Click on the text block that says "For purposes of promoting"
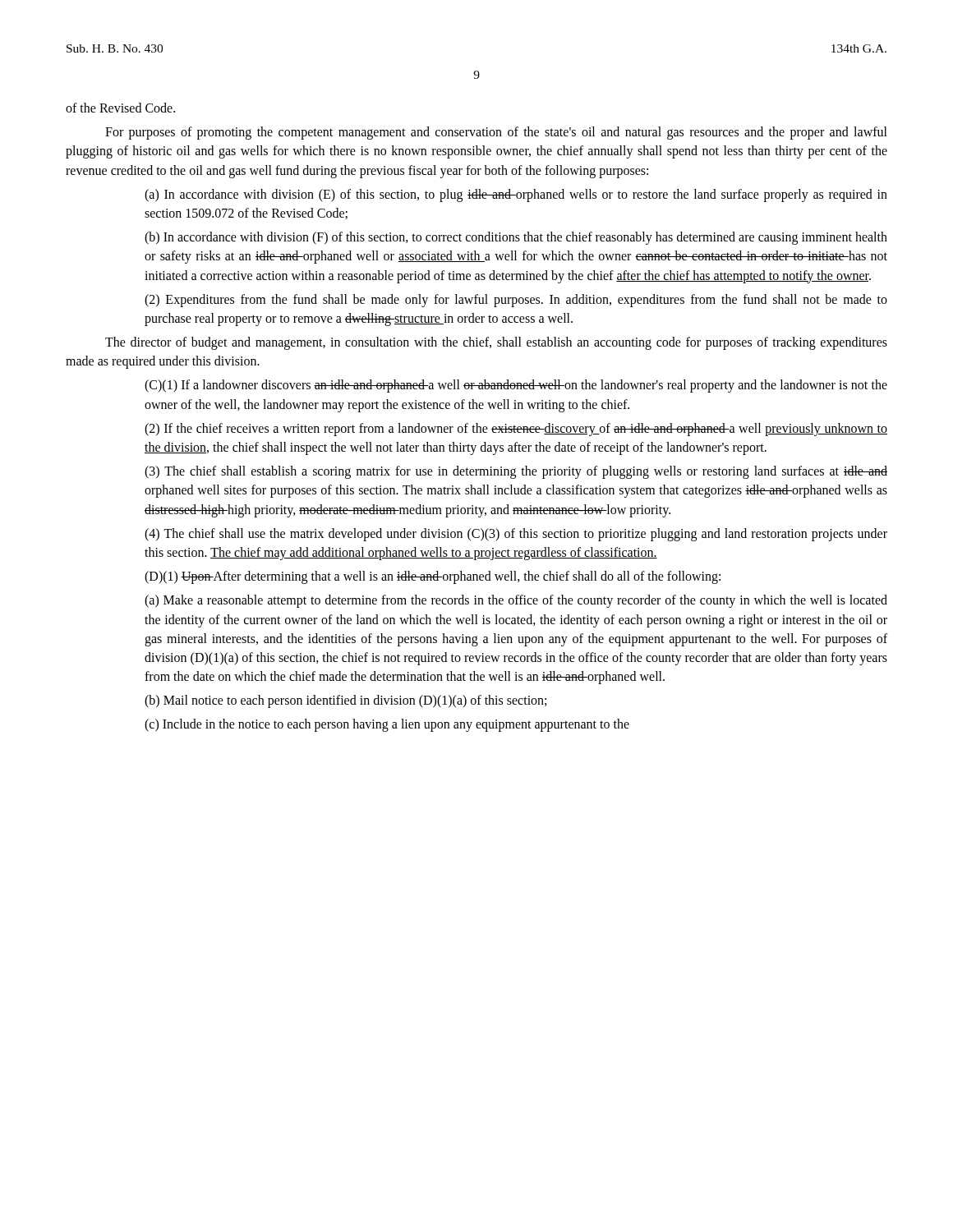Image resolution: width=953 pixels, height=1232 pixels. tap(476, 151)
